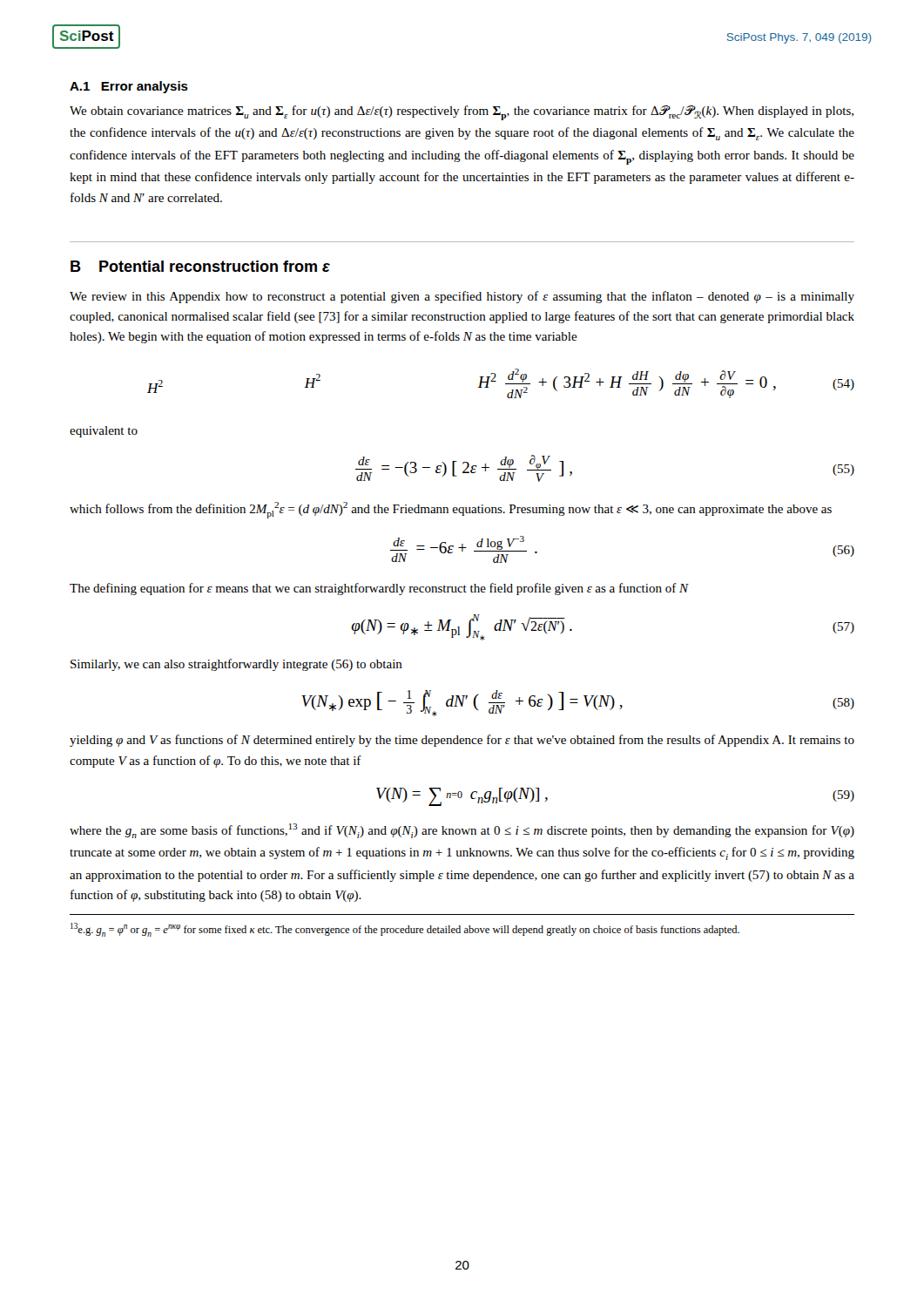Select the element starting "V(N) = ∑ n=0"
This screenshot has height=1307, width=924.
click(x=480, y=798)
